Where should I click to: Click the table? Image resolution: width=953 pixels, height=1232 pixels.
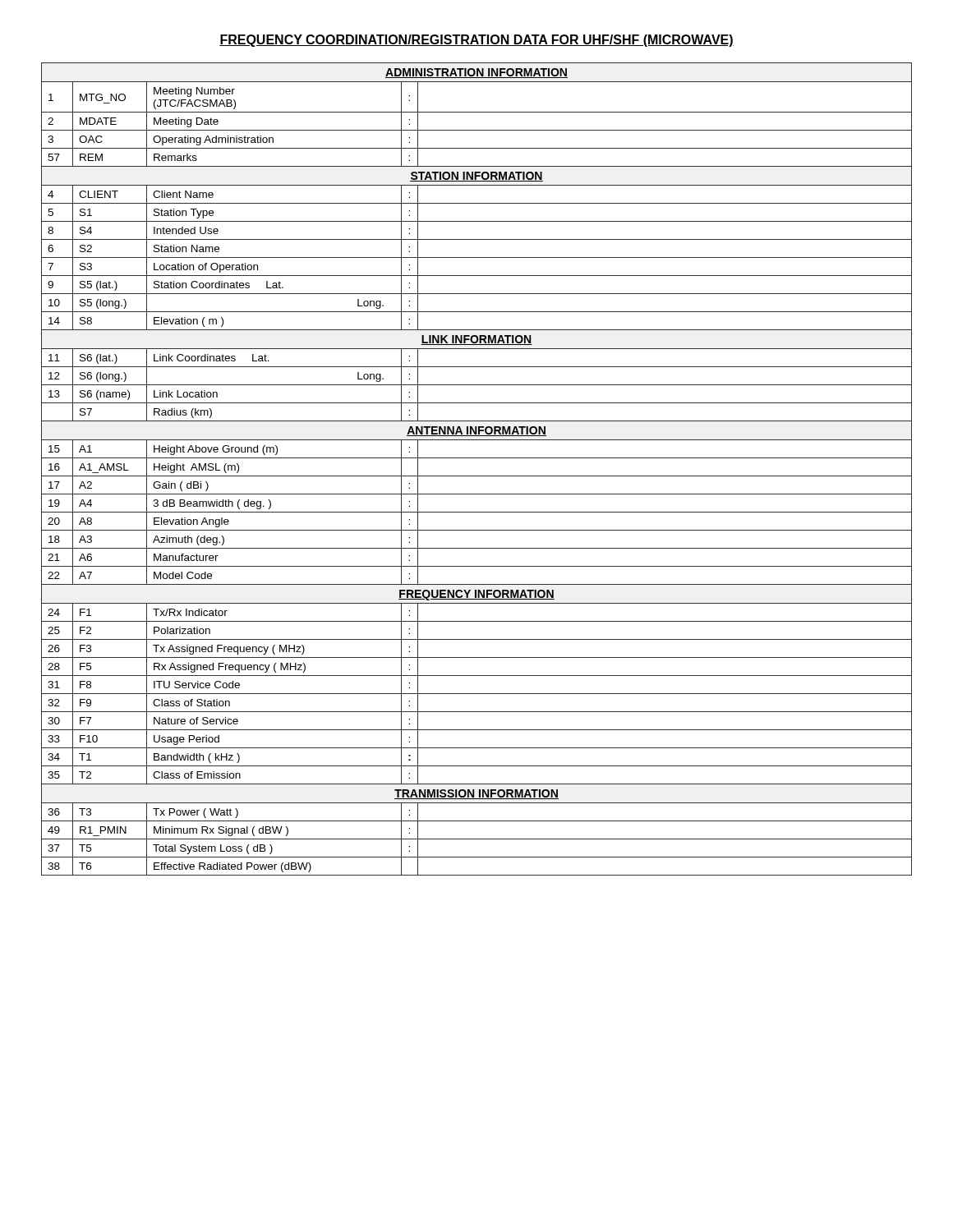click(476, 469)
